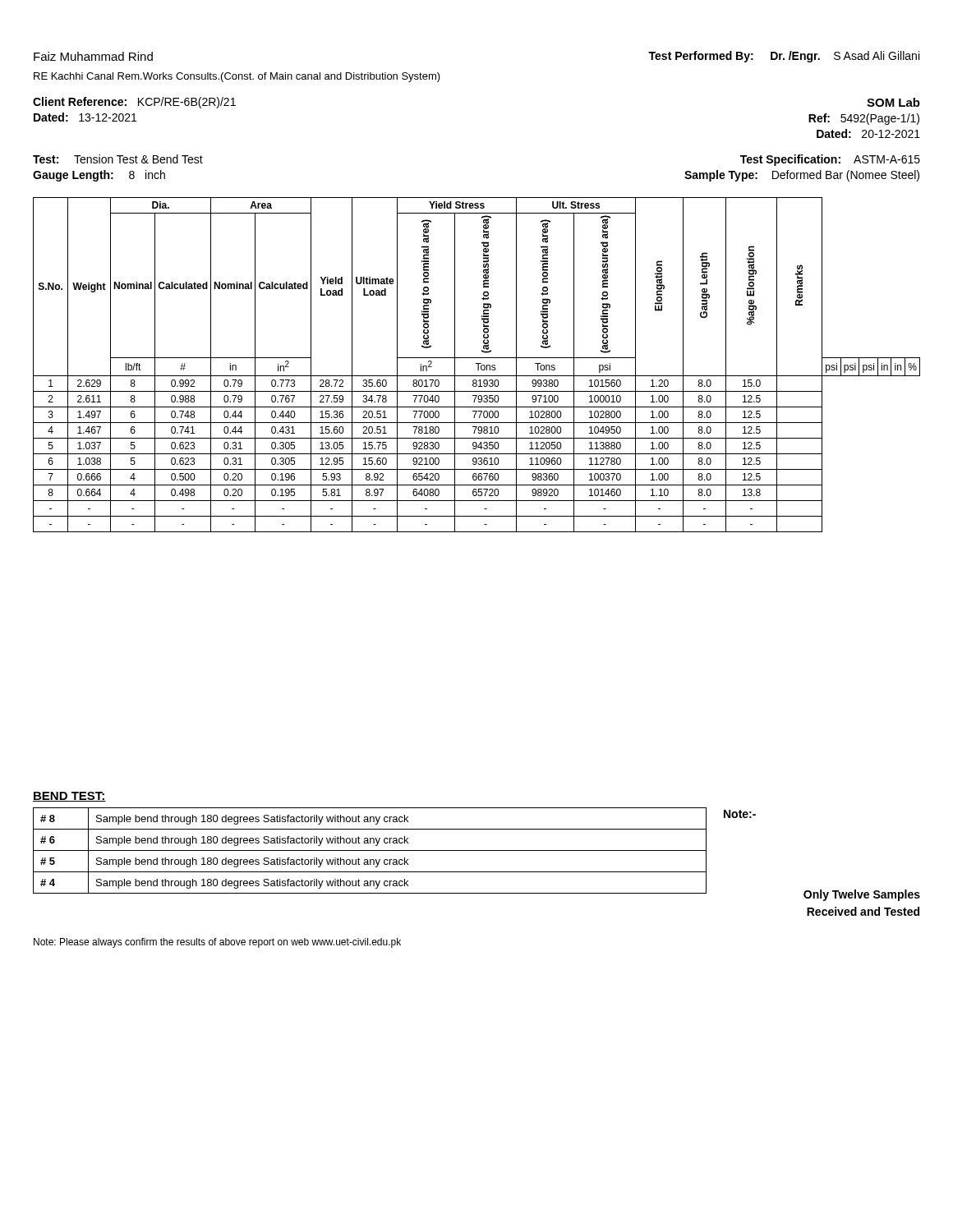Locate the text with the text "Ref: 5492(Page-1/1)"

pyautogui.click(x=864, y=118)
